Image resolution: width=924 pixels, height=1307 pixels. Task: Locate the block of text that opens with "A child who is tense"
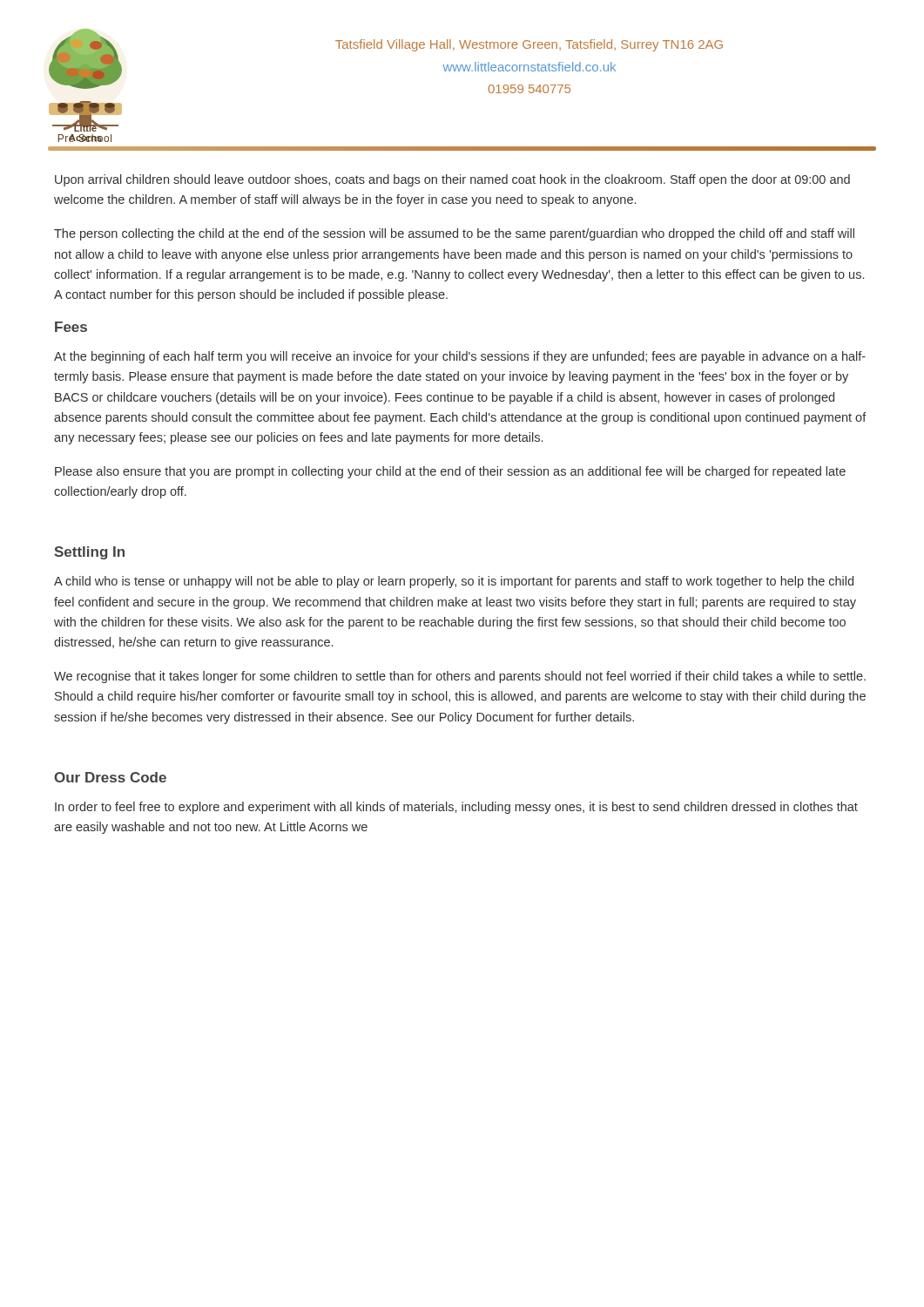(455, 612)
